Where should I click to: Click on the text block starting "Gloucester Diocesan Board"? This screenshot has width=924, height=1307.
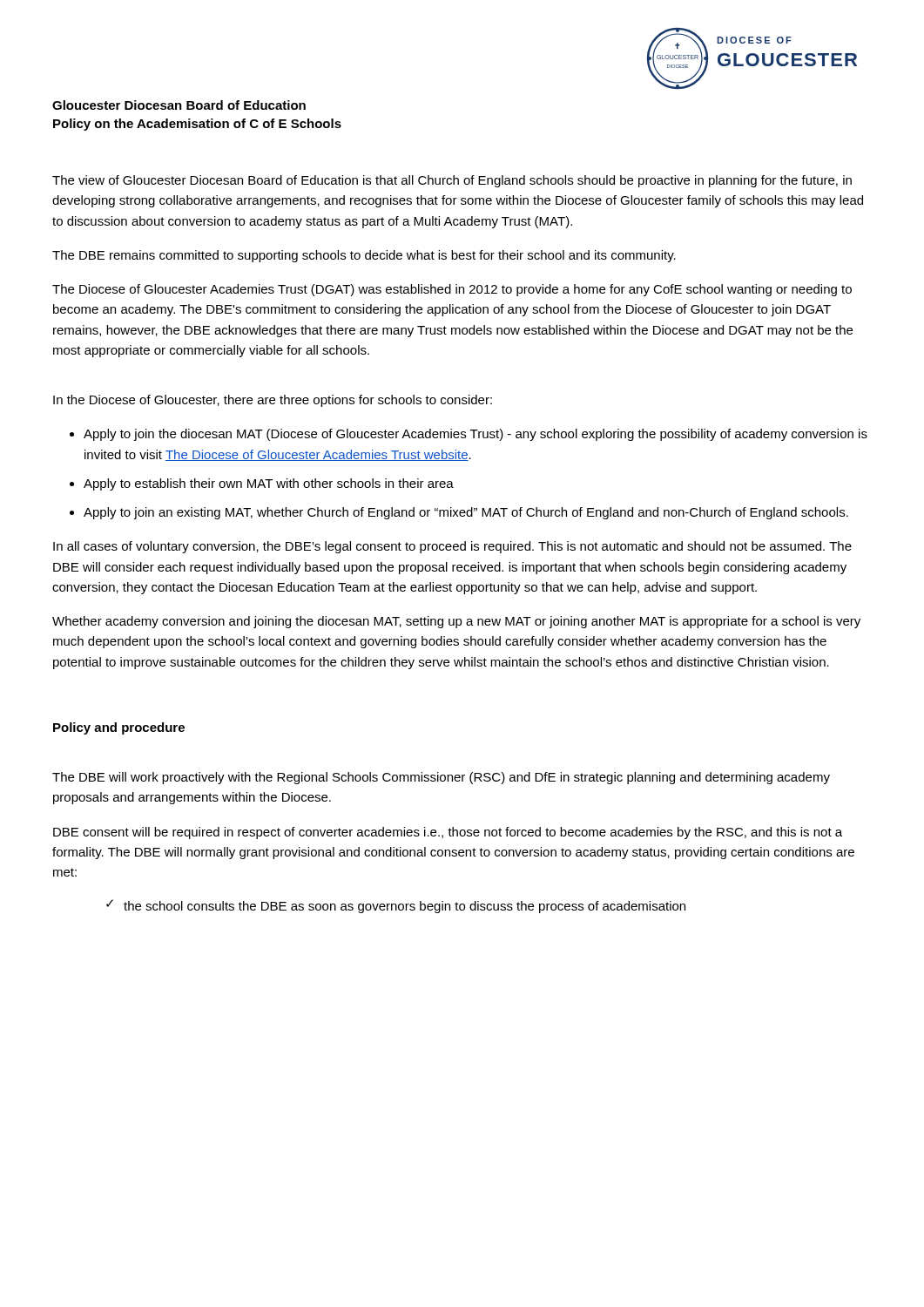click(340, 114)
